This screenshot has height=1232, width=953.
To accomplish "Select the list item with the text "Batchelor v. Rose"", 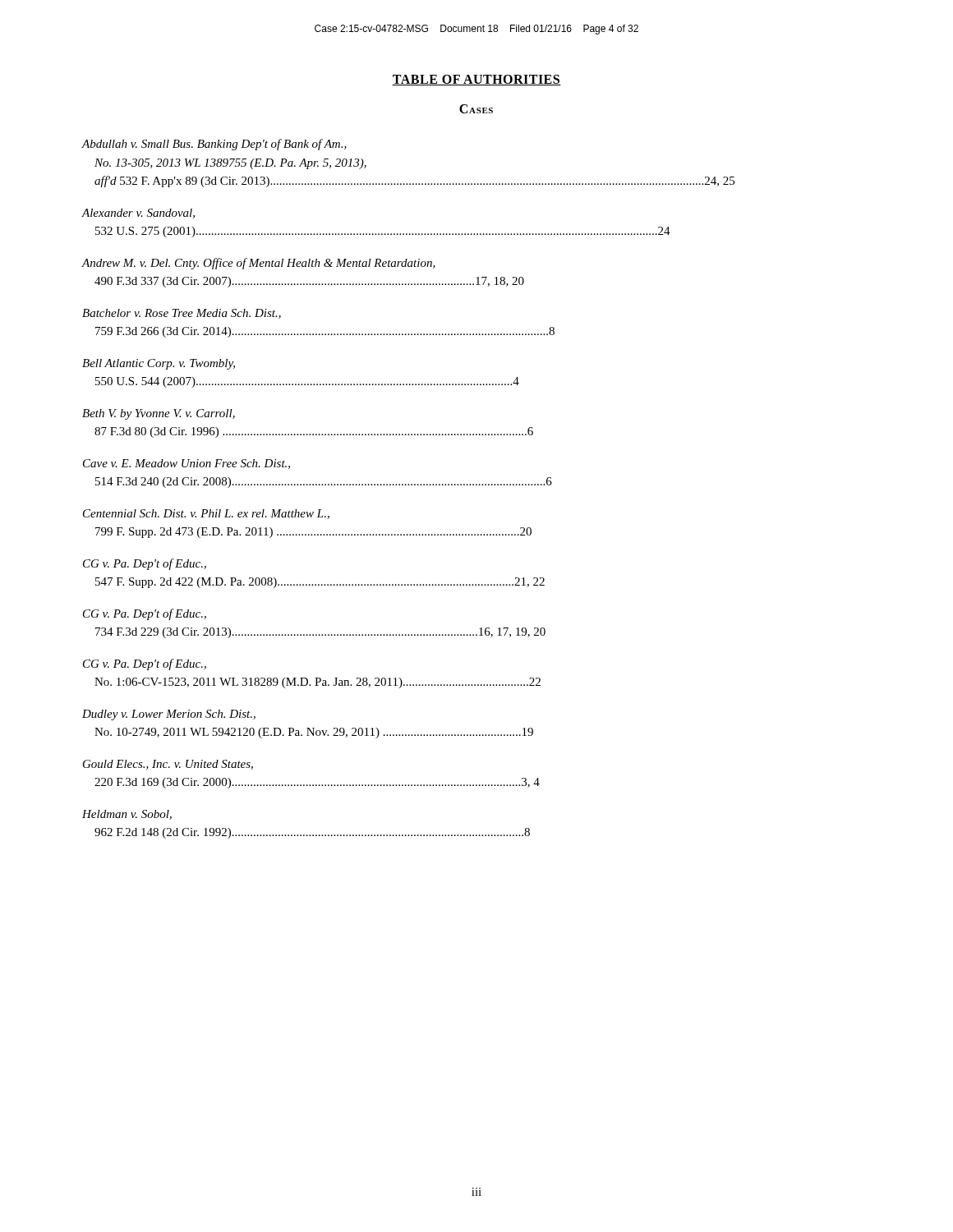I will point(476,322).
